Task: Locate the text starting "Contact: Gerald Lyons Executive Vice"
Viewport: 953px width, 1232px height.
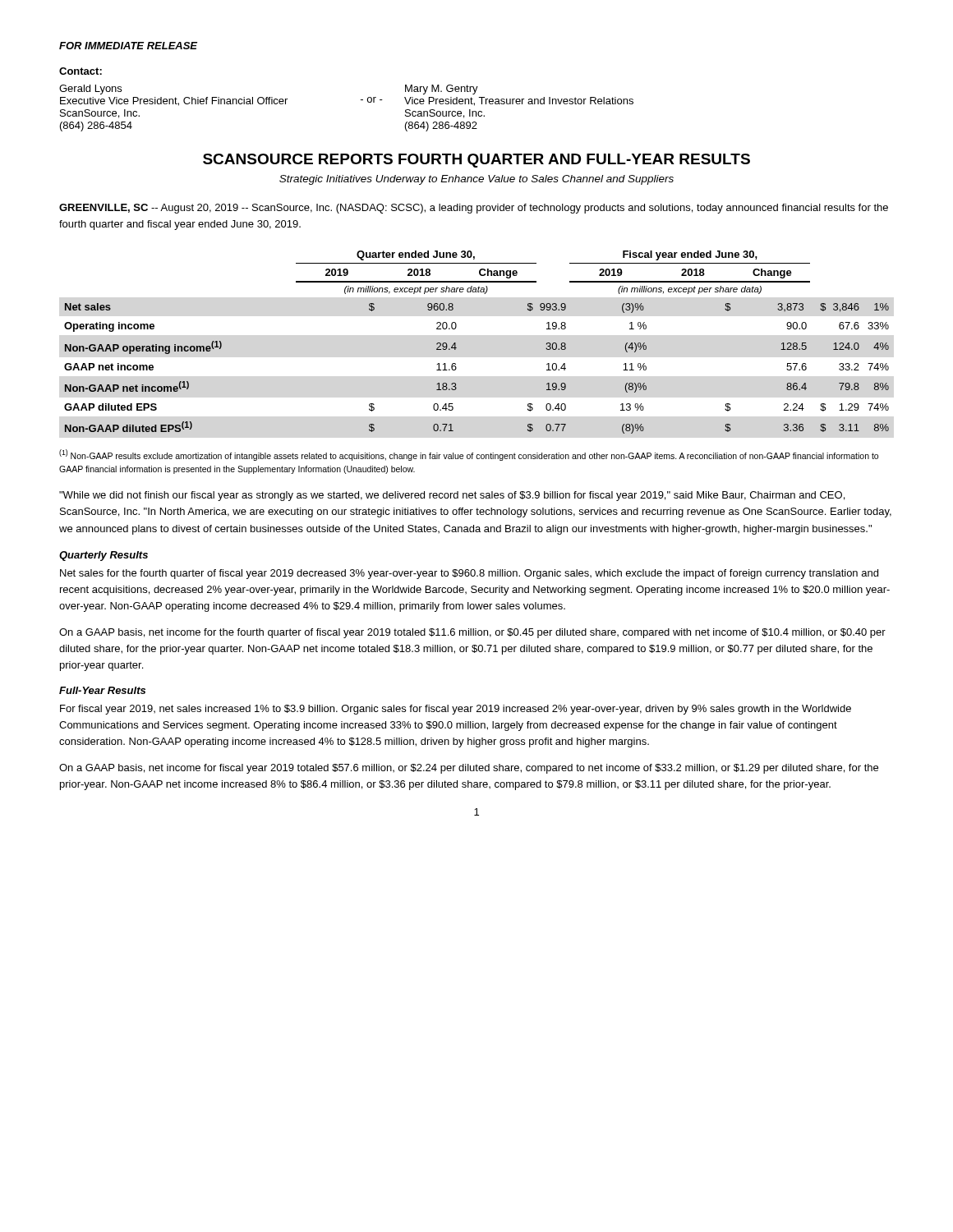Action: (x=476, y=99)
